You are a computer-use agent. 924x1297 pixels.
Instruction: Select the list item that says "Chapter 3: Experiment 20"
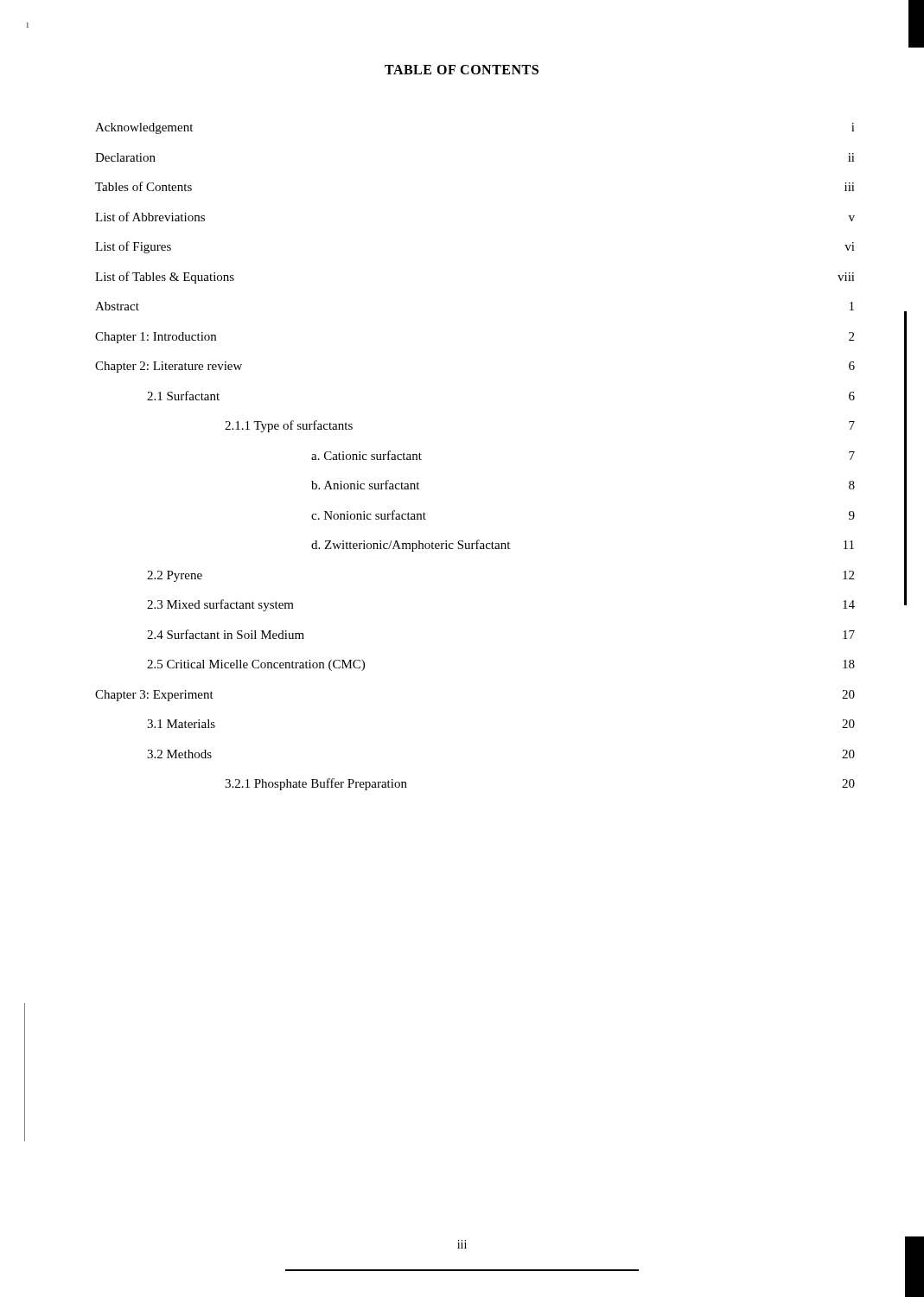tap(156, 695)
